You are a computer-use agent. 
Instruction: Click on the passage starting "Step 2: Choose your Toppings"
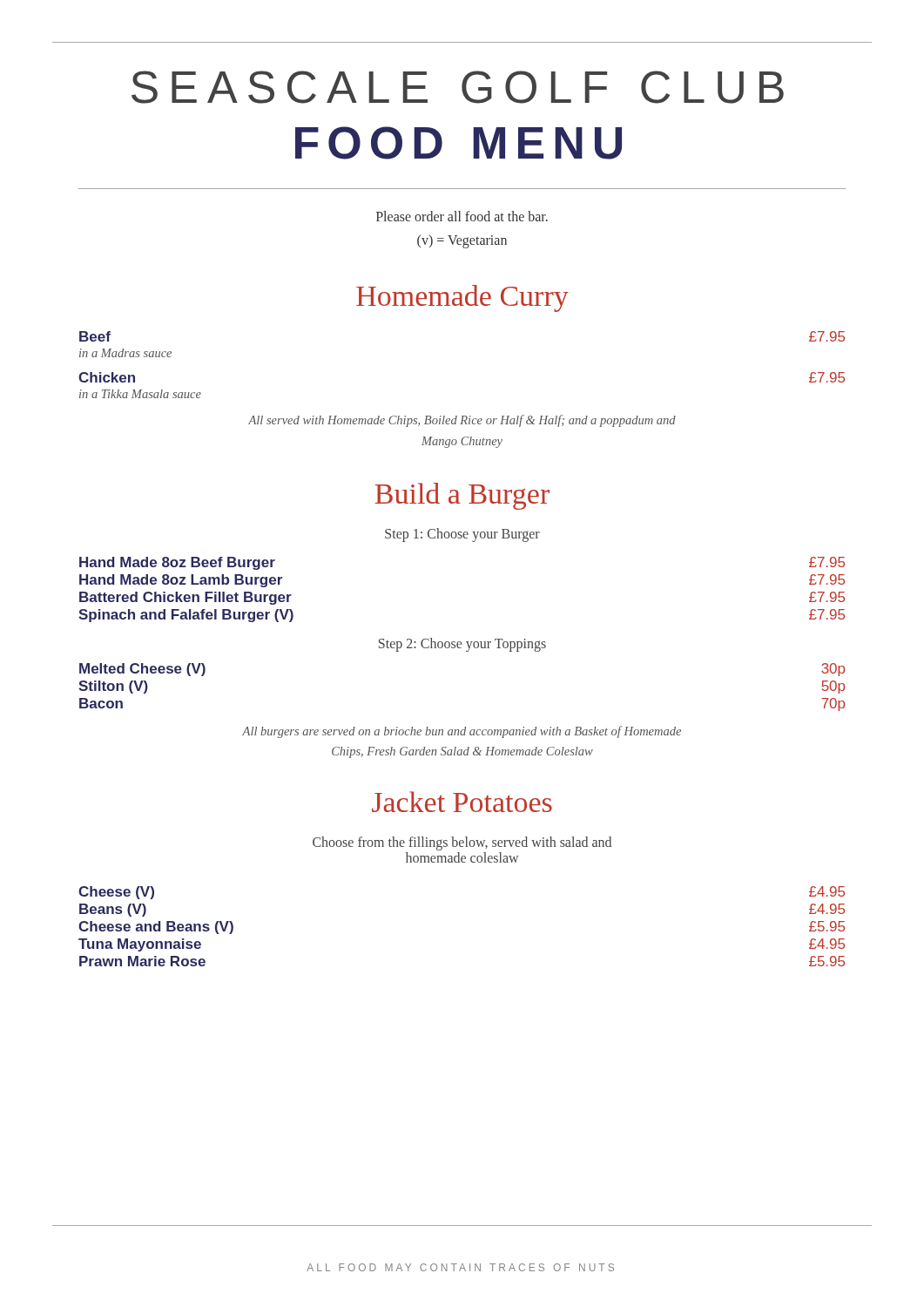(x=462, y=643)
